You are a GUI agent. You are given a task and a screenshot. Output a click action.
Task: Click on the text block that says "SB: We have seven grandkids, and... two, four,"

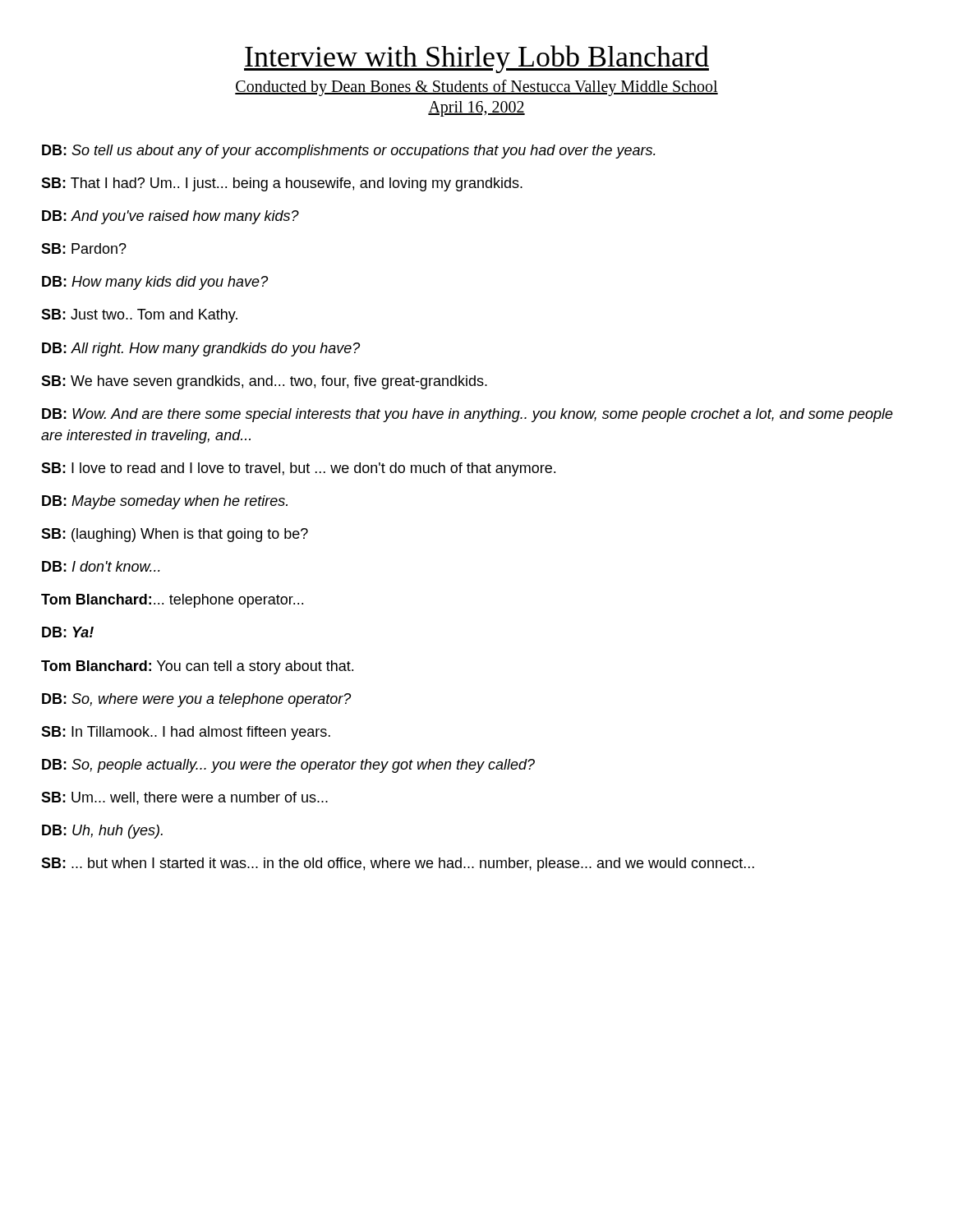pos(265,381)
